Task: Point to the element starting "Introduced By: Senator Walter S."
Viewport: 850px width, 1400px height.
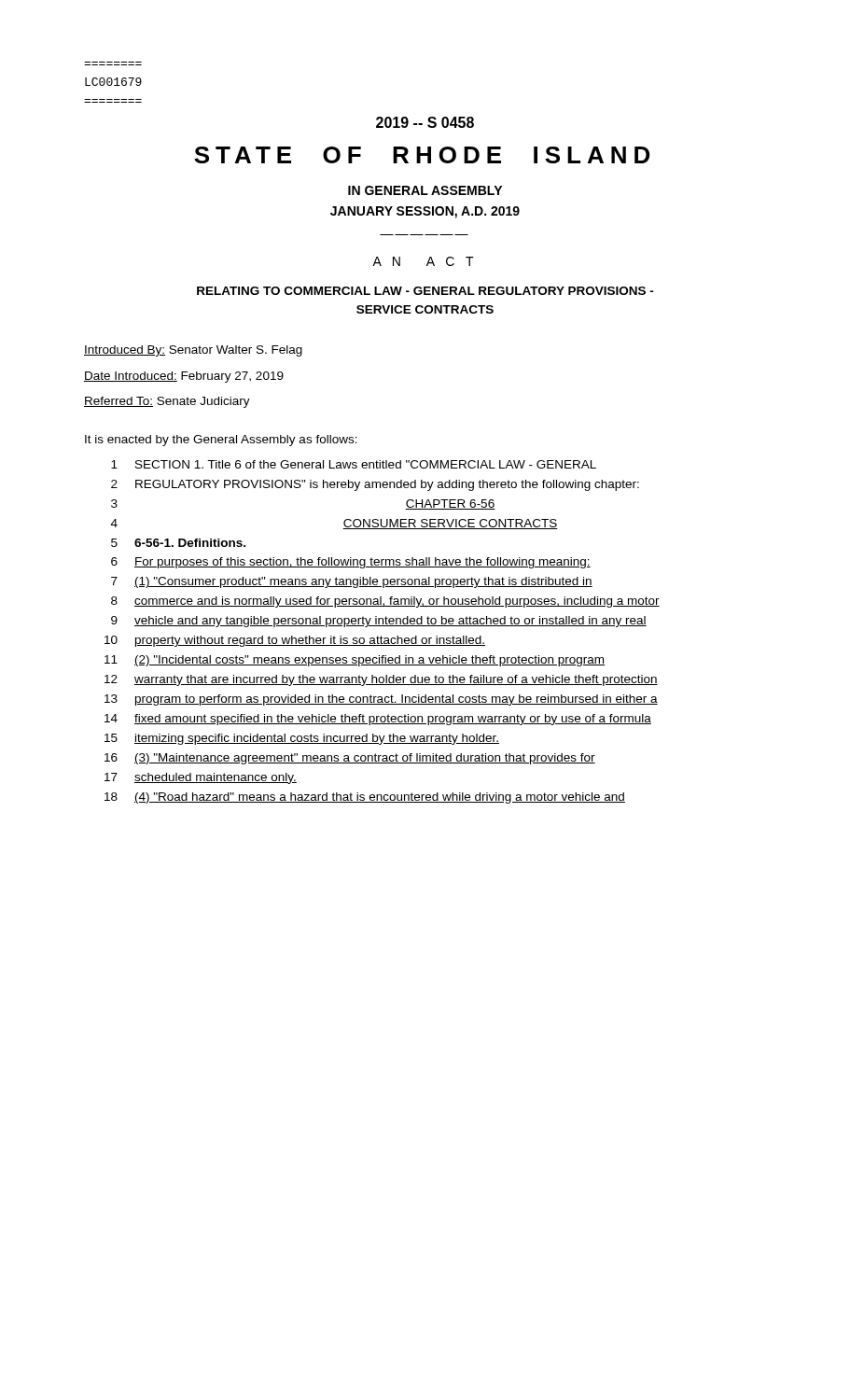Action: coord(193,350)
